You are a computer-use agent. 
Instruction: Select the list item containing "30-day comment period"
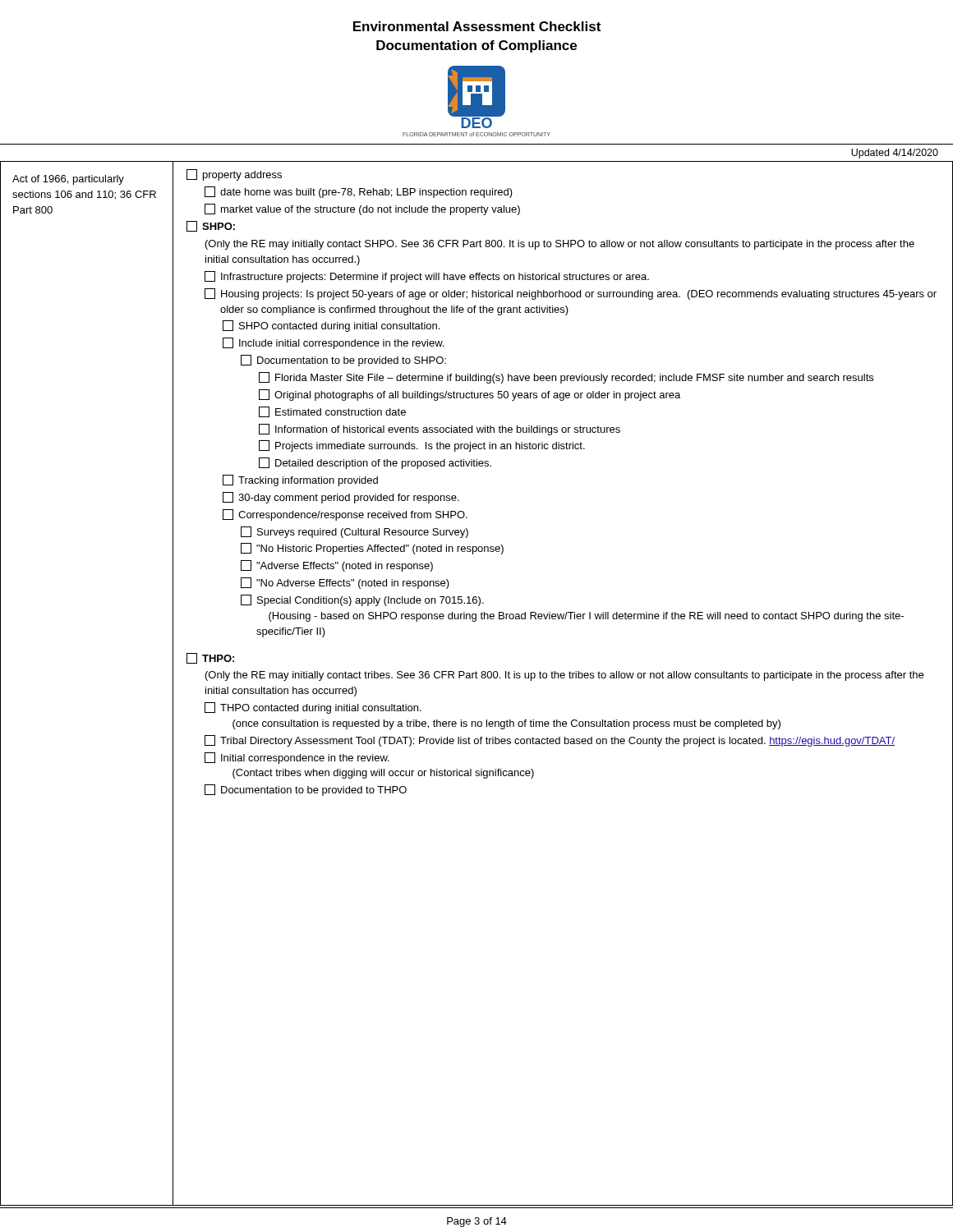tap(341, 498)
